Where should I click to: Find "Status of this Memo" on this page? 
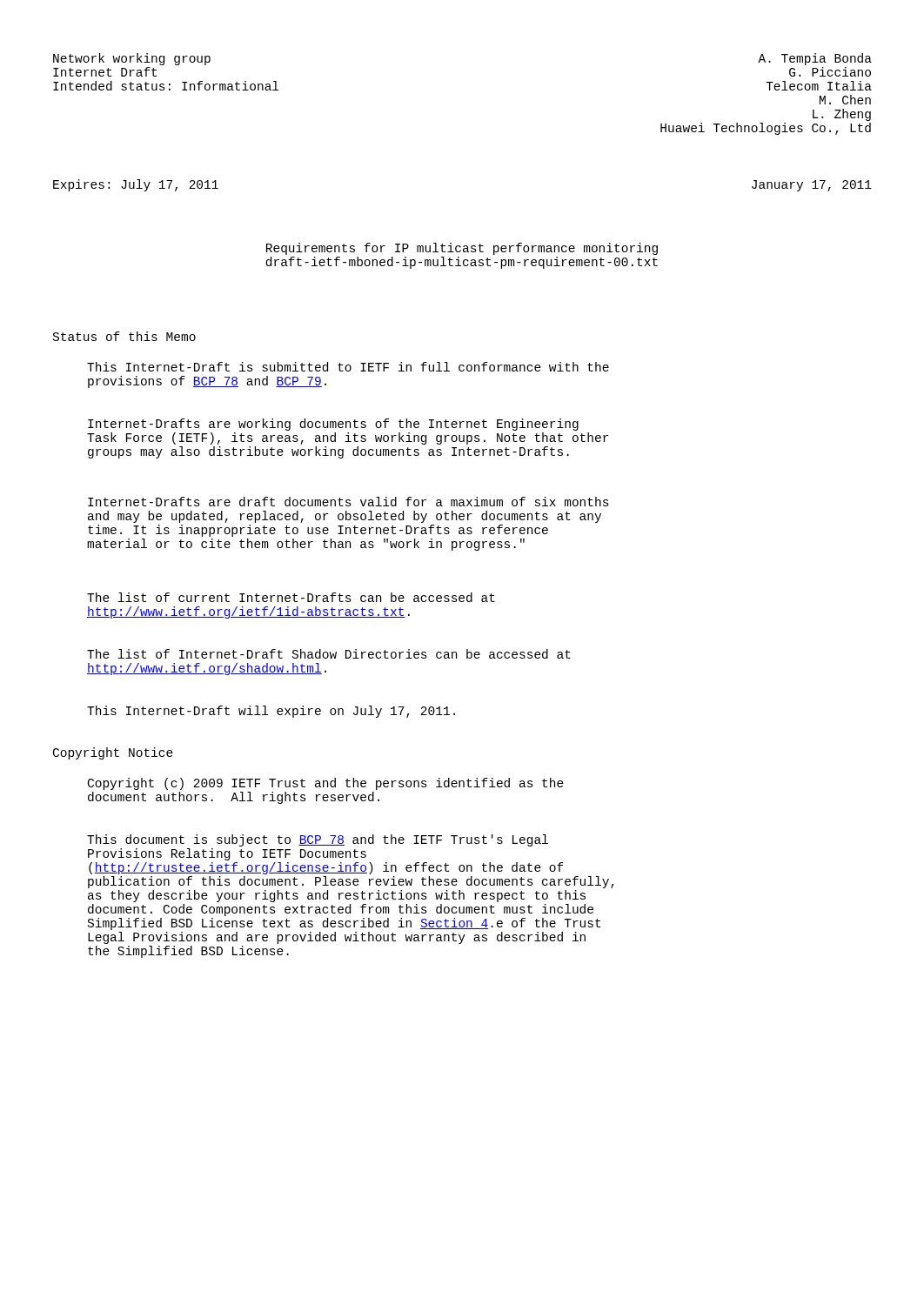[124, 338]
